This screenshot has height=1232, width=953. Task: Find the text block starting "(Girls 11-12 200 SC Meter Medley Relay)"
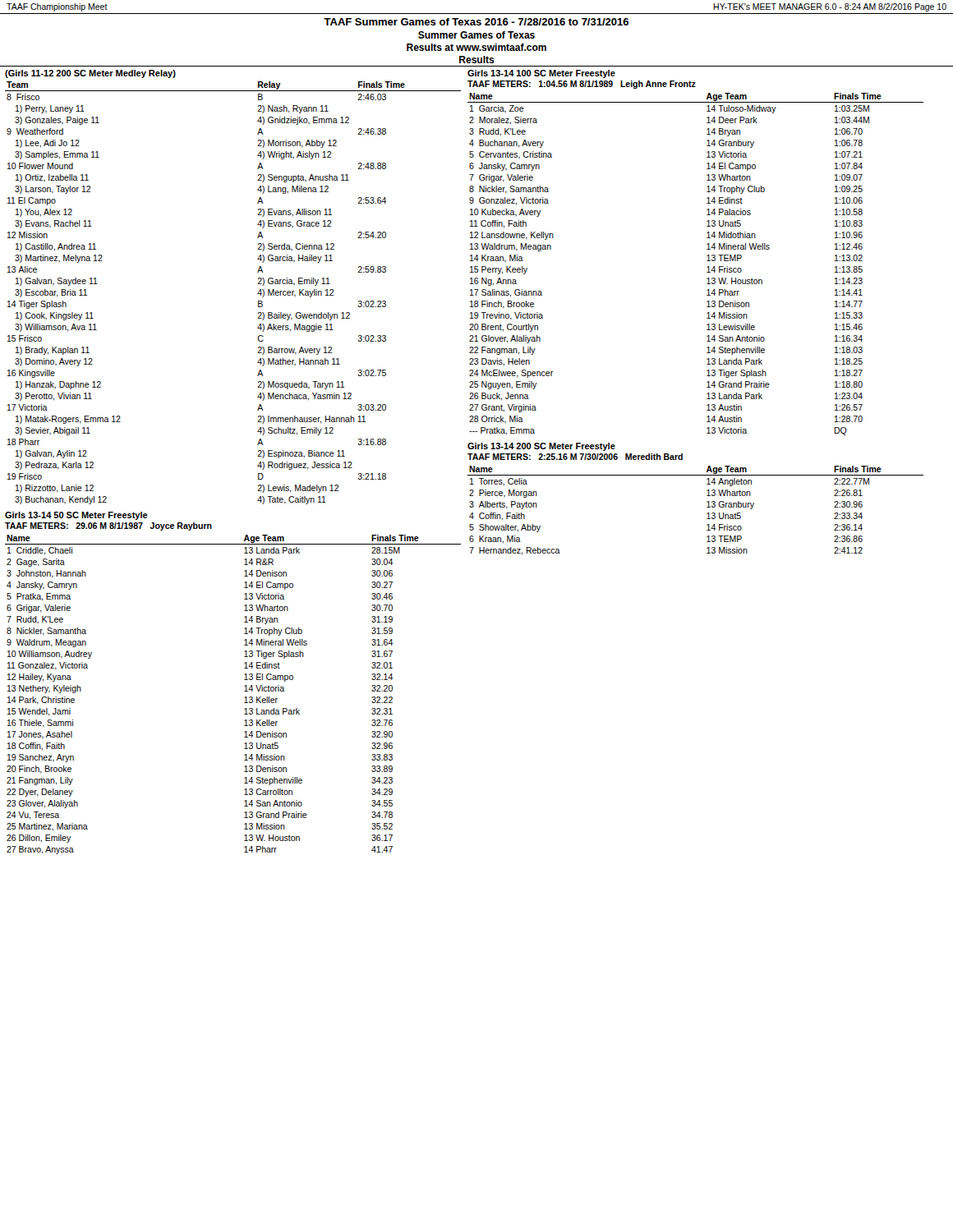tap(90, 73)
